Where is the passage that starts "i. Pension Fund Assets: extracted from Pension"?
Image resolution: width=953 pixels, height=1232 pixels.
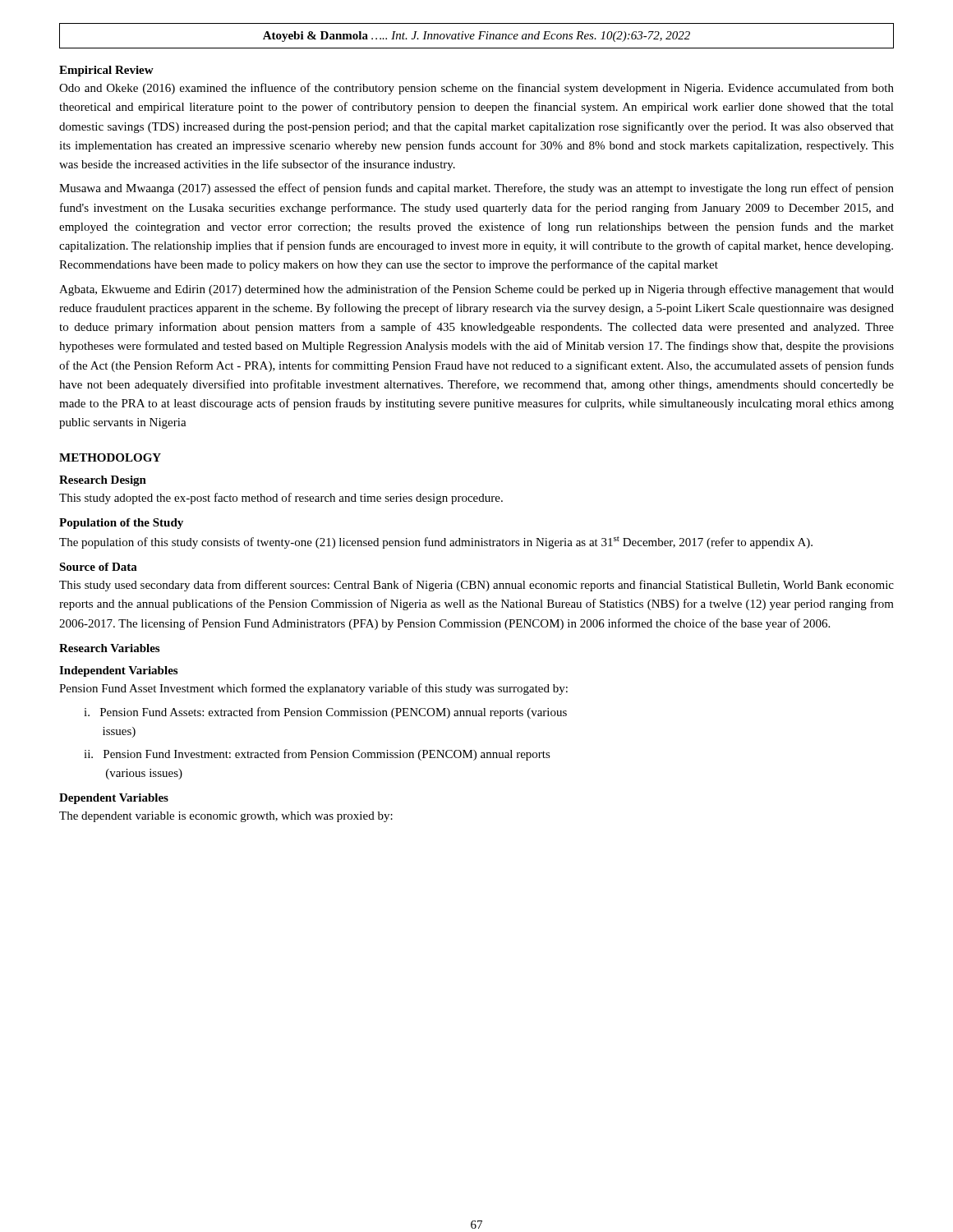pos(325,722)
